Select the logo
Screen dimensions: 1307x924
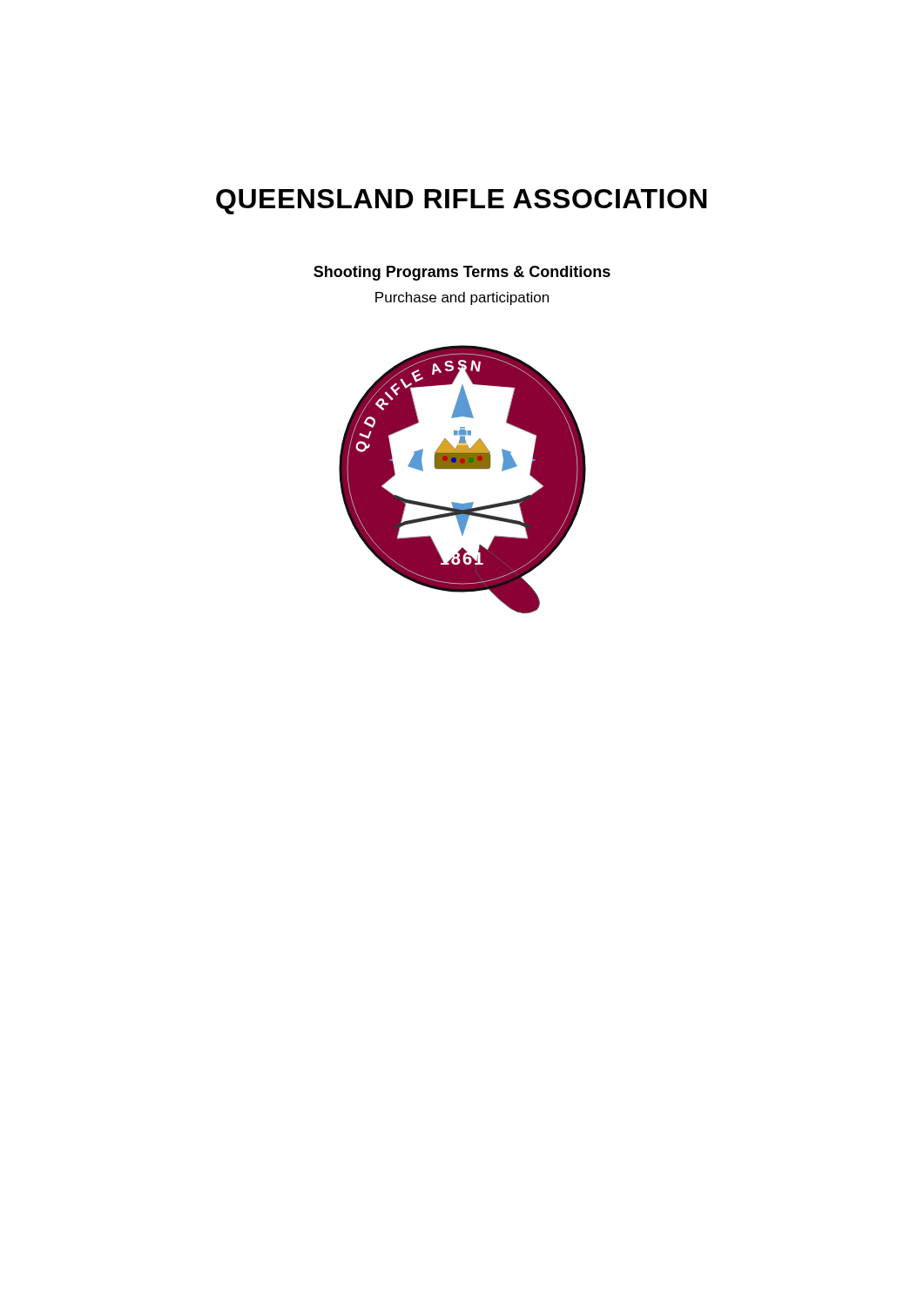[x=462, y=479]
